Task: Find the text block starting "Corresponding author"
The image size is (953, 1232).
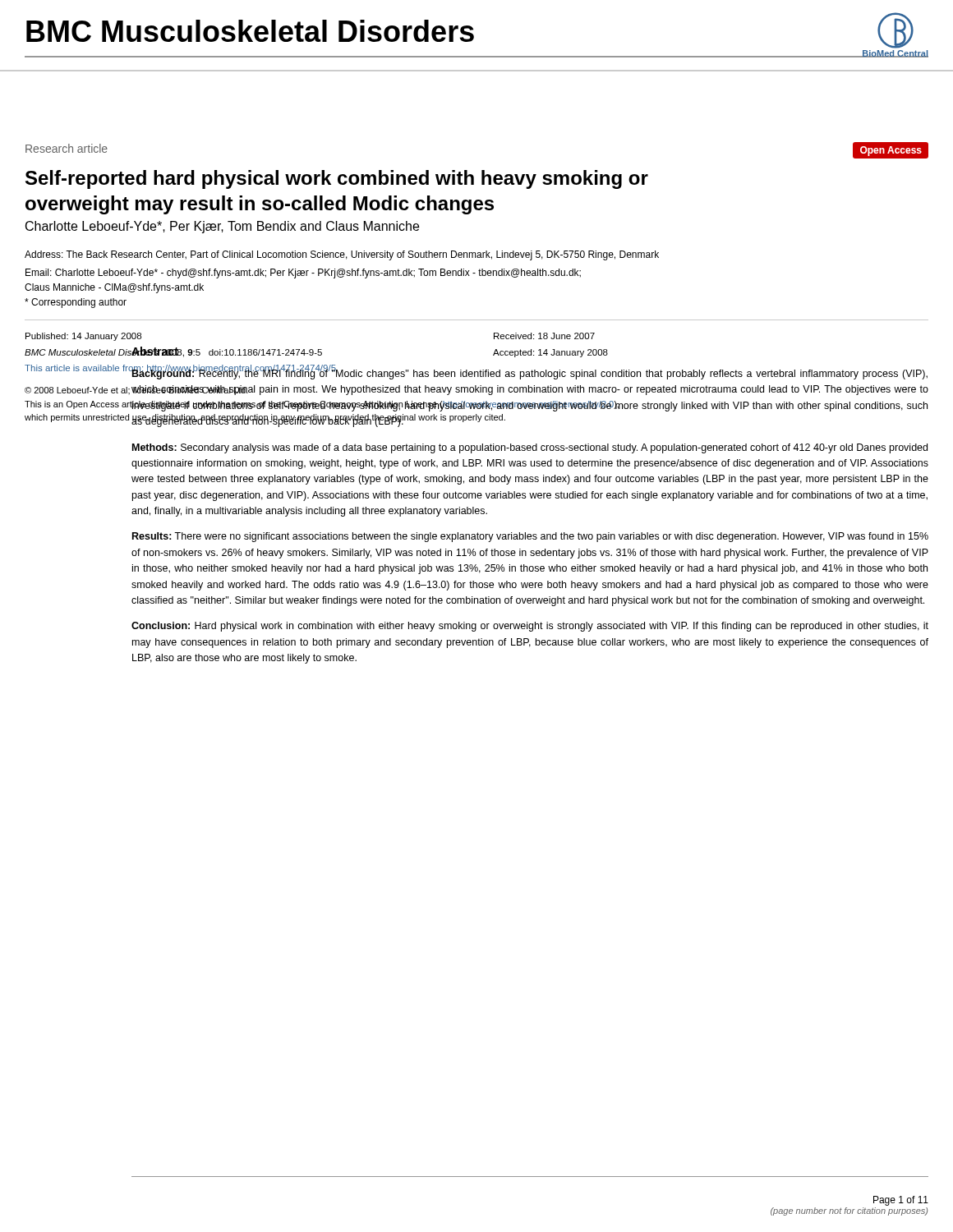Action: pyautogui.click(x=76, y=303)
